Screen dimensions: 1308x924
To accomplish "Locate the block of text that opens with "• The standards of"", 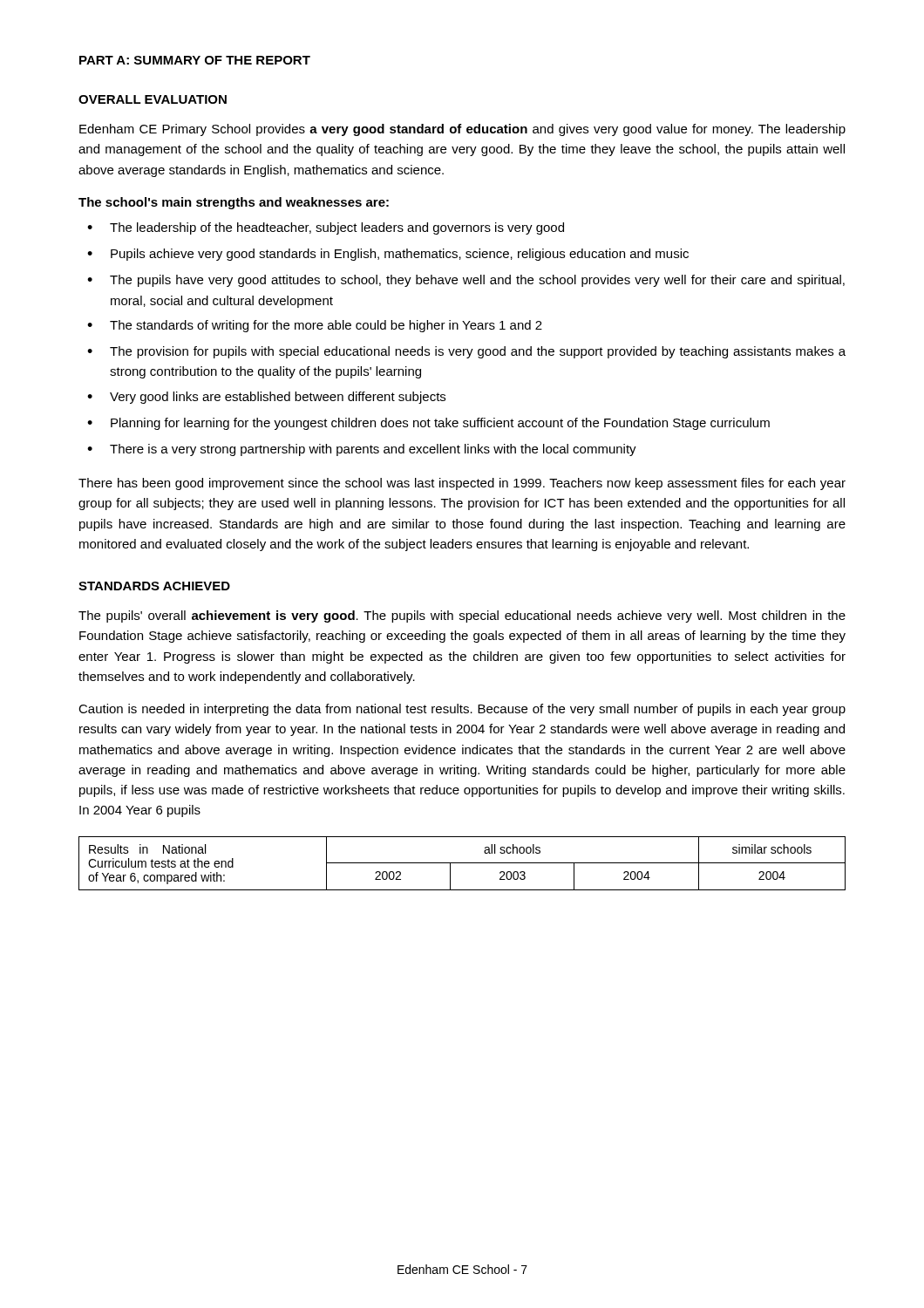I will [466, 326].
